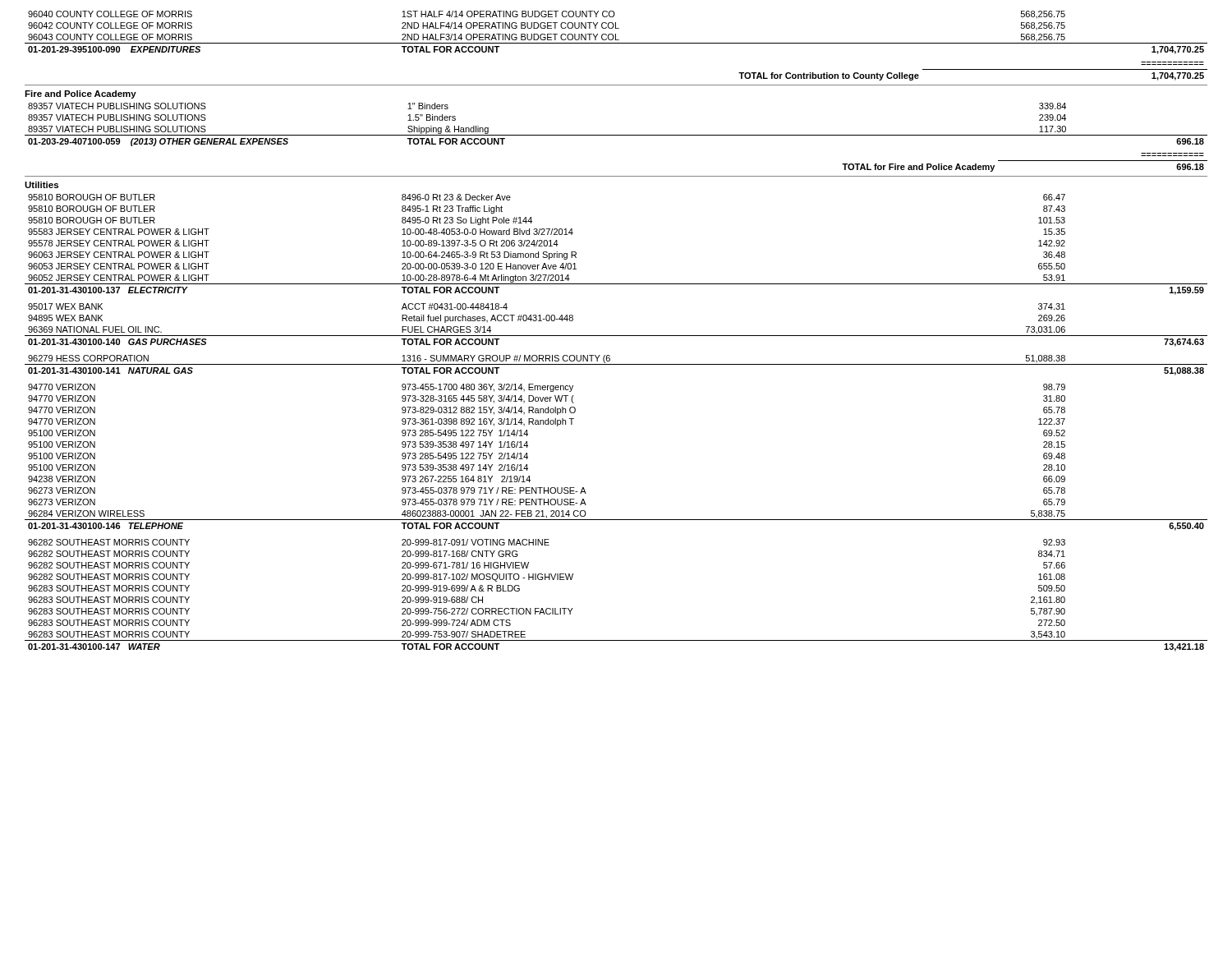Image resolution: width=1232 pixels, height=953 pixels.
Task: Select the table that reads "95100 VERIZON"
Action: coord(616,422)
